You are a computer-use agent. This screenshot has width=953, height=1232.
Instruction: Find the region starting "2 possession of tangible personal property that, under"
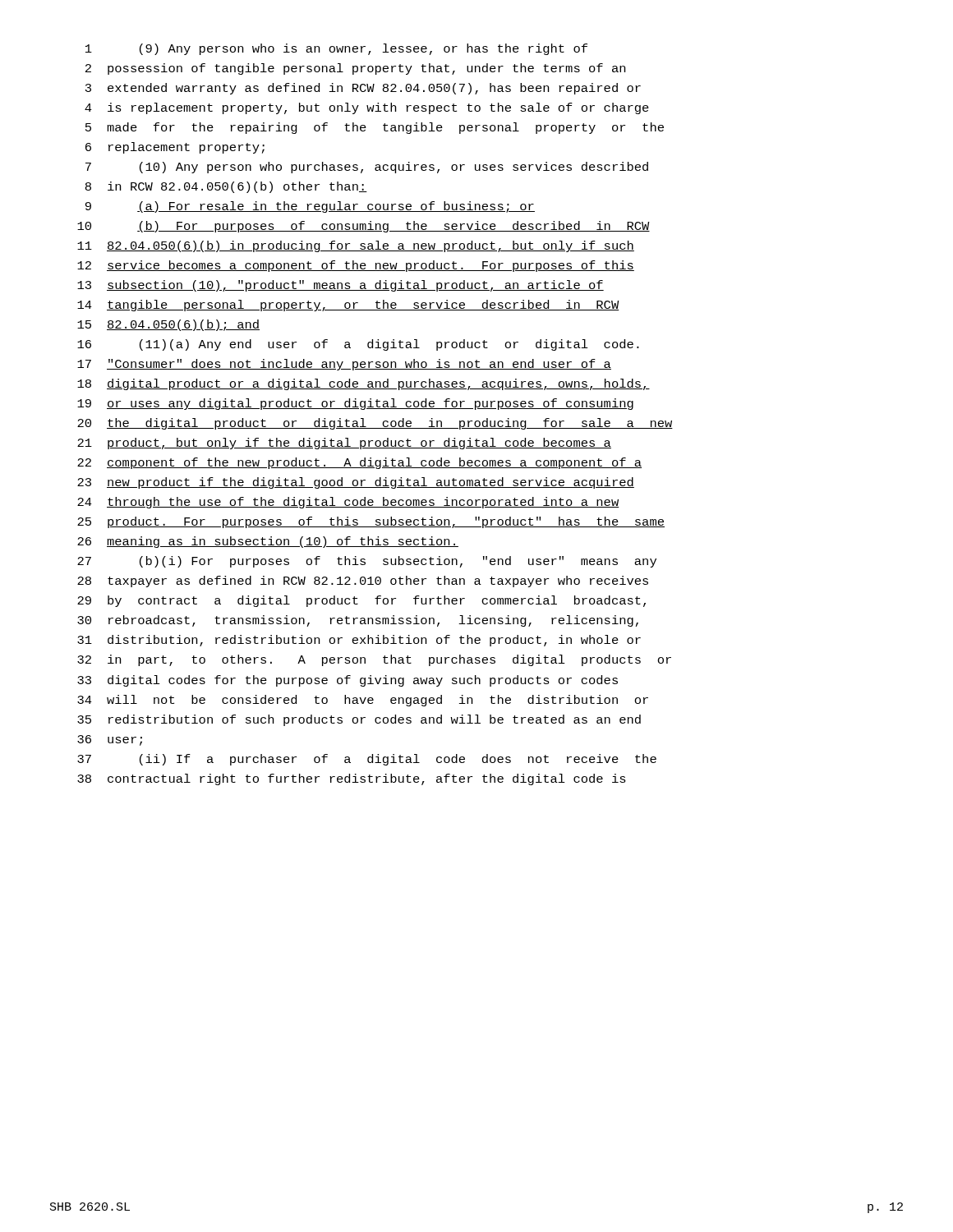coord(476,69)
